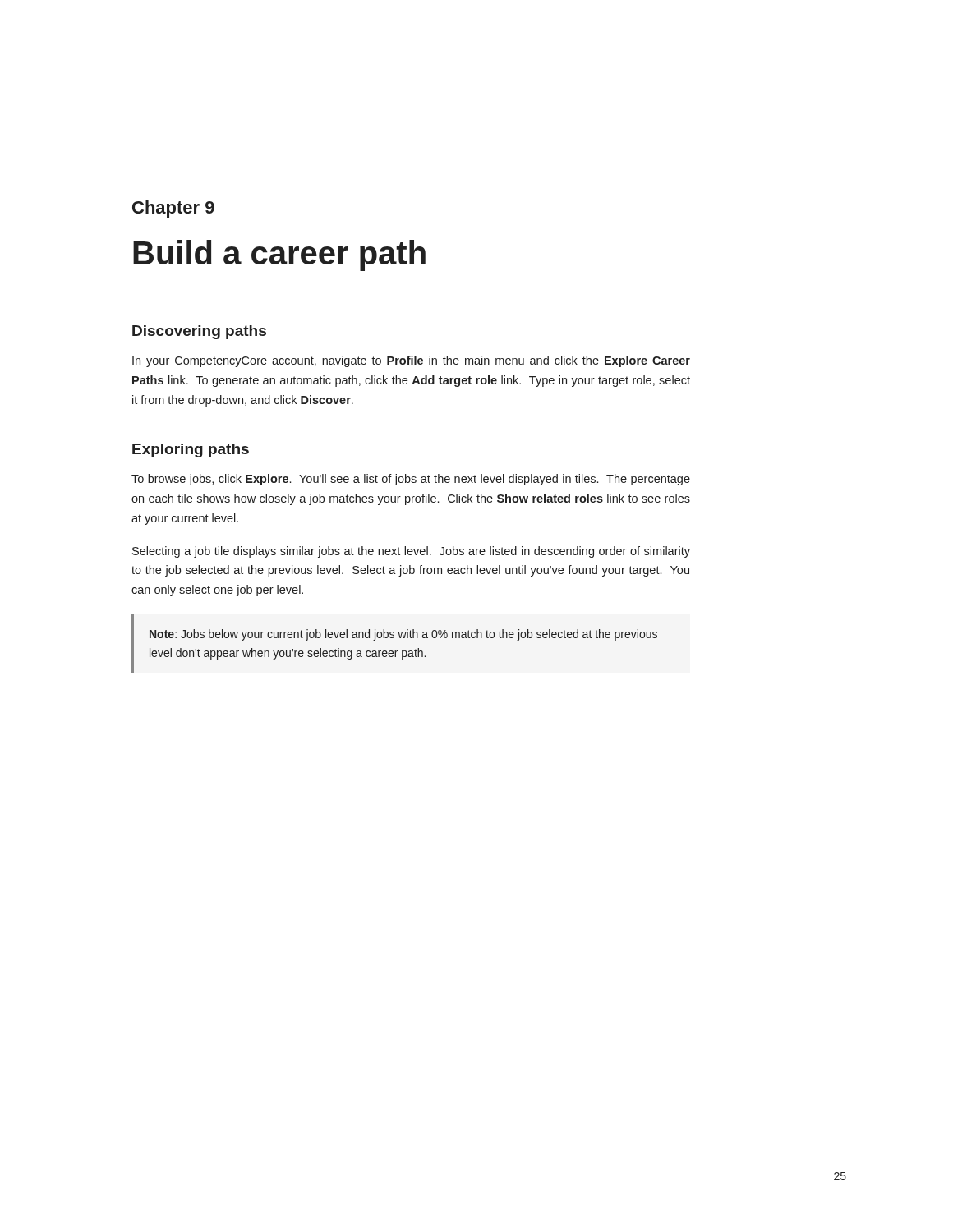Select the text block starting "Build a career path"
The image size is (953, 1232).
pos(279,253)
